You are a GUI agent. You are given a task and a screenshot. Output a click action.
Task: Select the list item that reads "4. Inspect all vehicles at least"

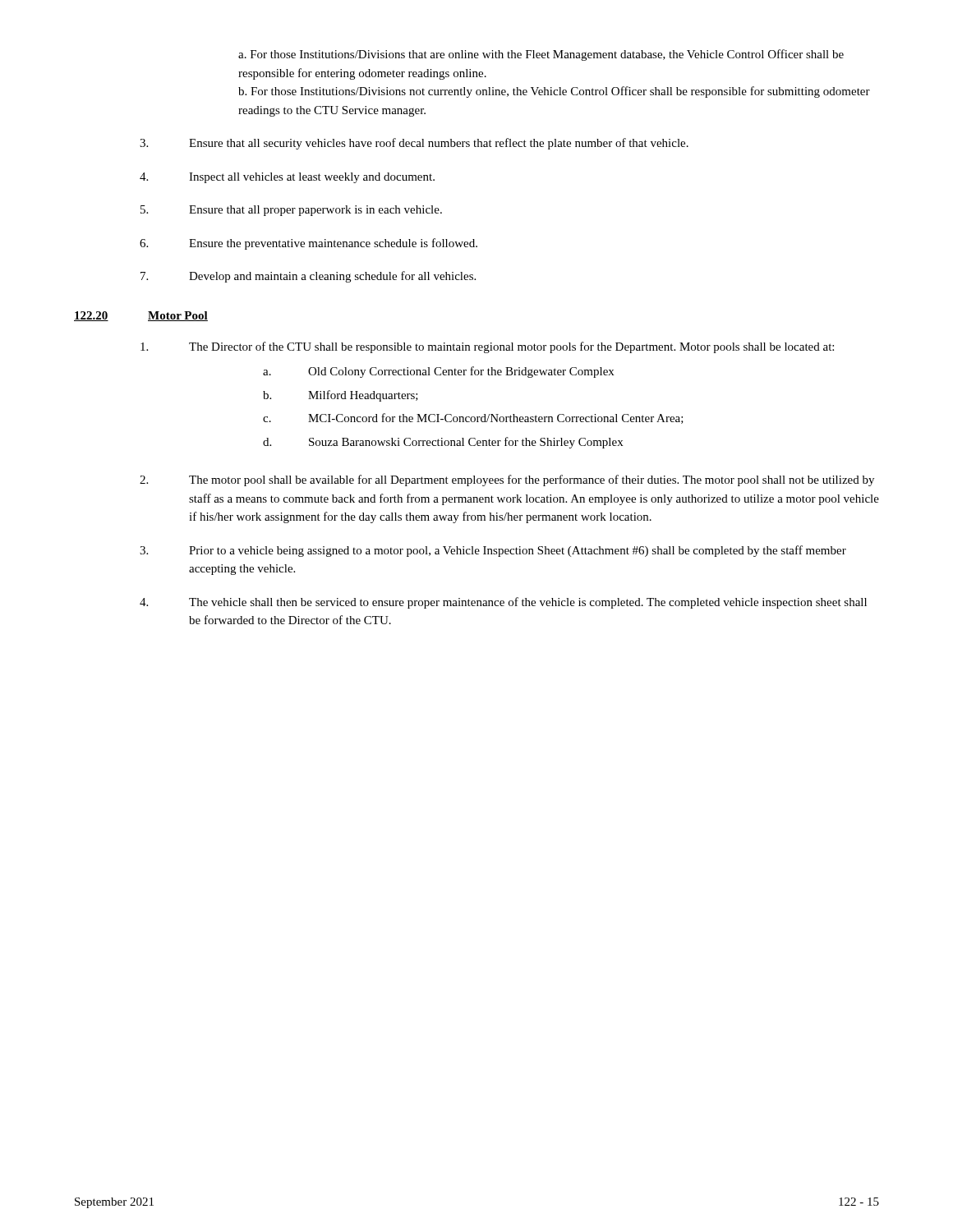tap(287, 178)
